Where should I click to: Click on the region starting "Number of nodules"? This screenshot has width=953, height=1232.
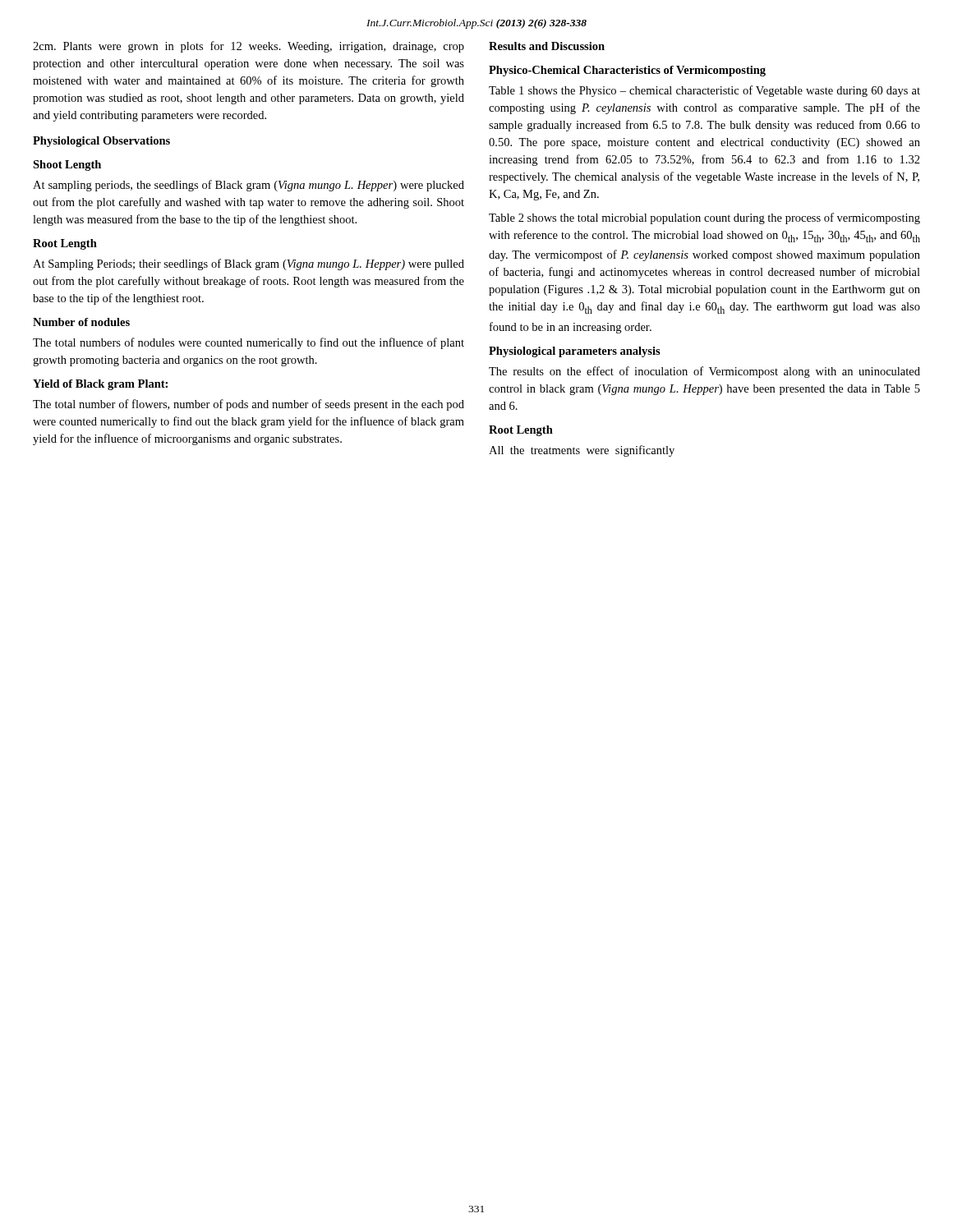pos(81,322)
